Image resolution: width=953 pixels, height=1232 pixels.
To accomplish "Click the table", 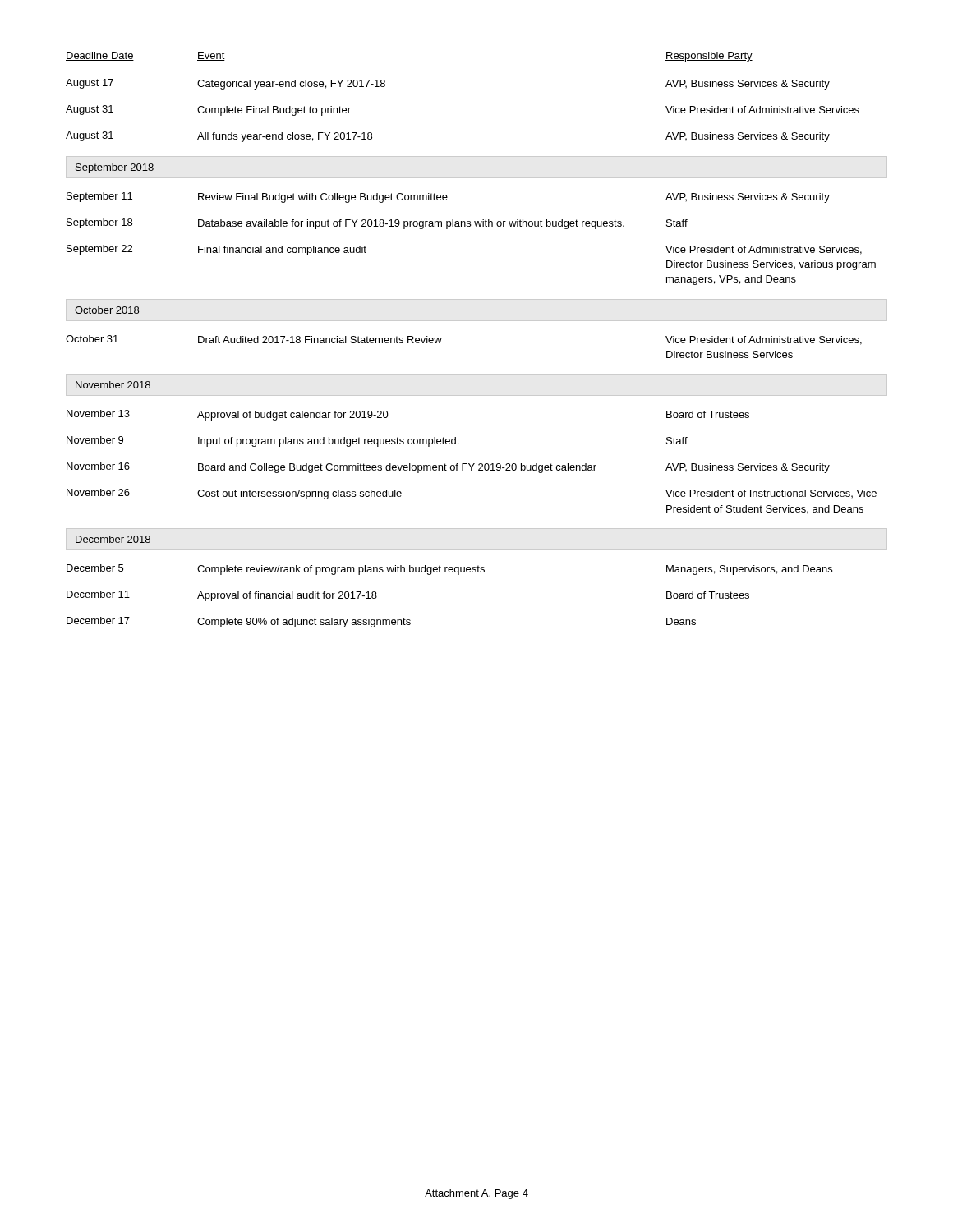I will (x=476, y=339).
